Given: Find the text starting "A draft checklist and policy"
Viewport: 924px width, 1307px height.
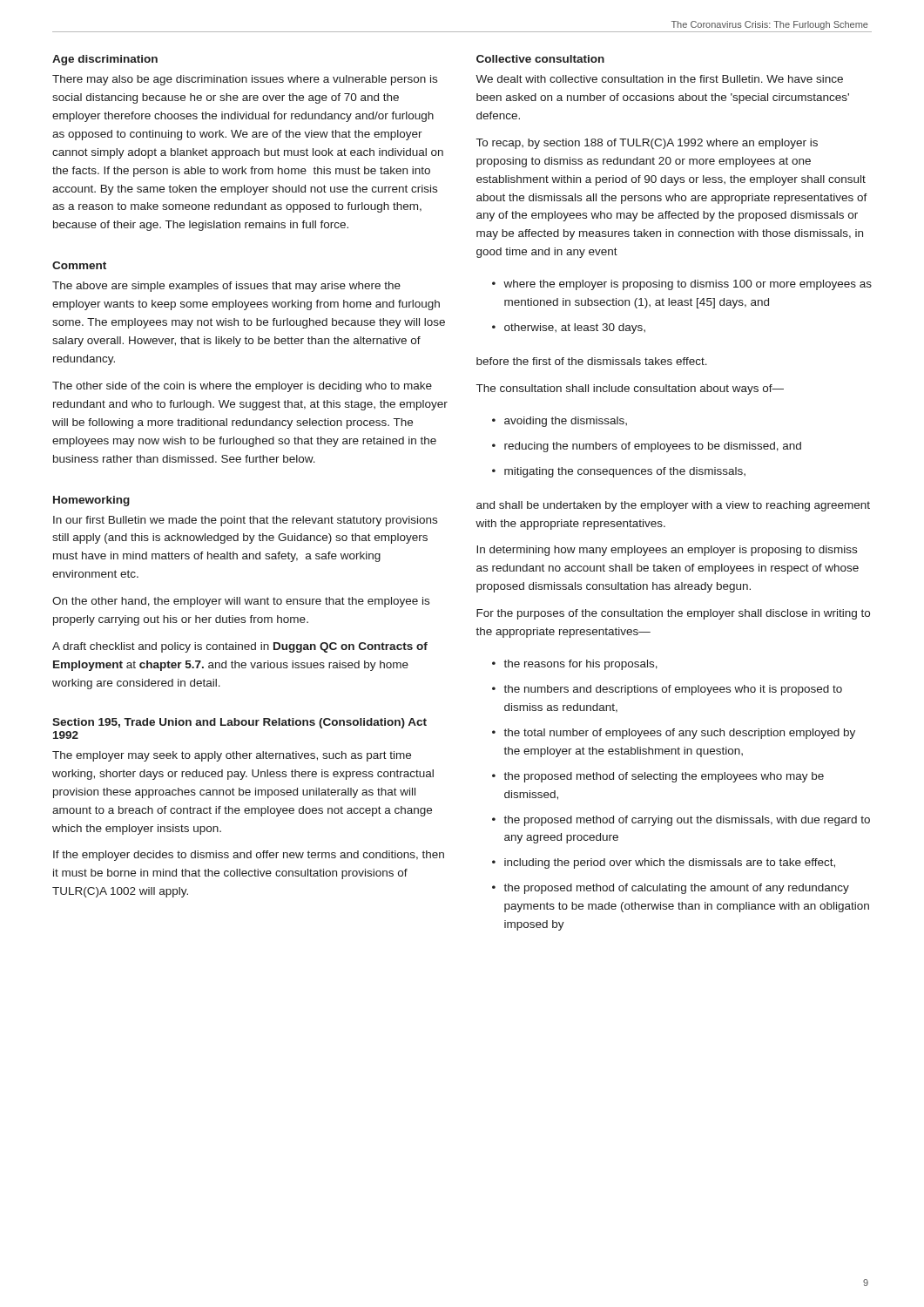Looking at the screenshot, I should (x=250, y=665).
